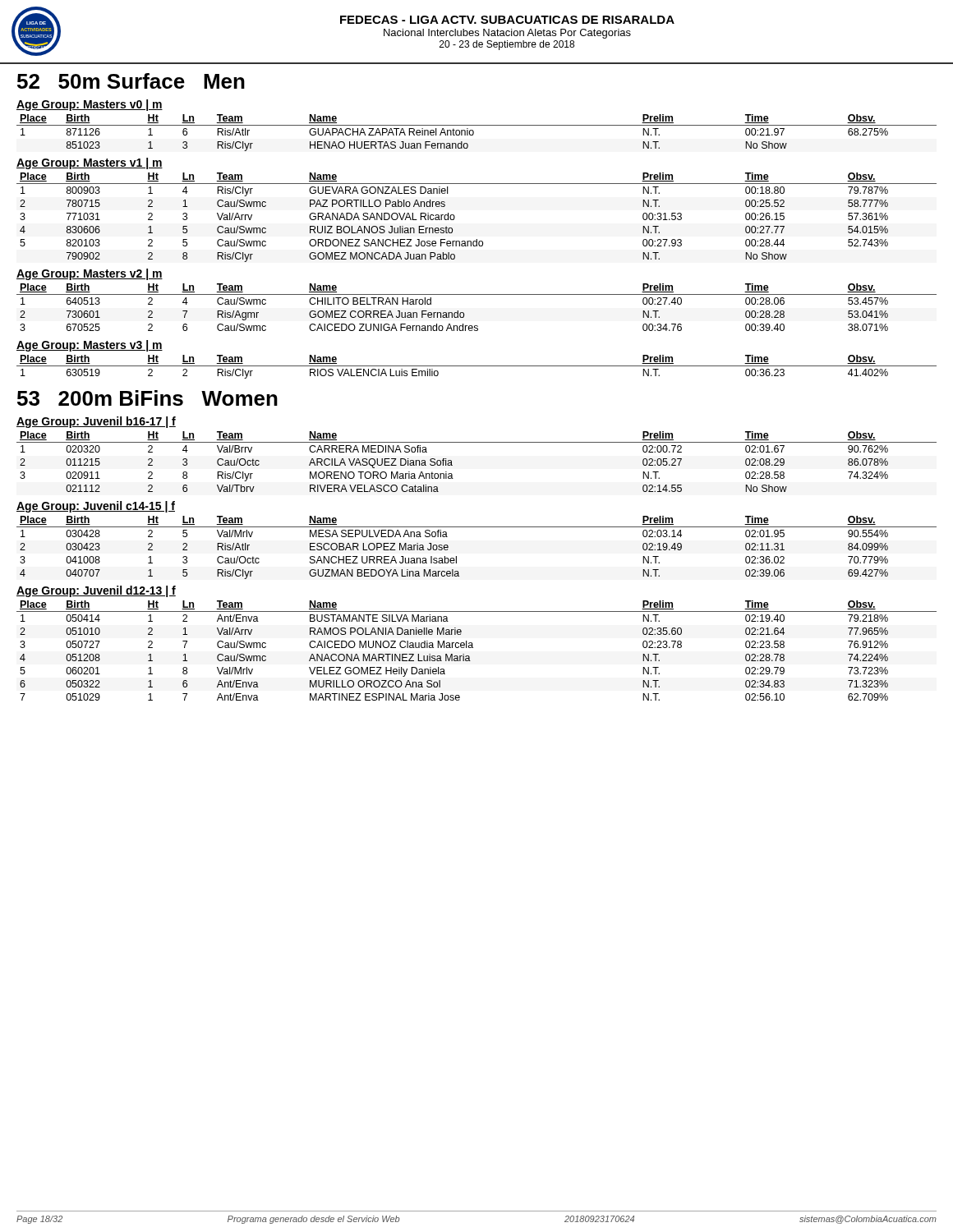The image size is (953, 1232).
Task: Select the section header that reads "Age Group: Masters v1 | m"
Action: (x=89, y=163)
